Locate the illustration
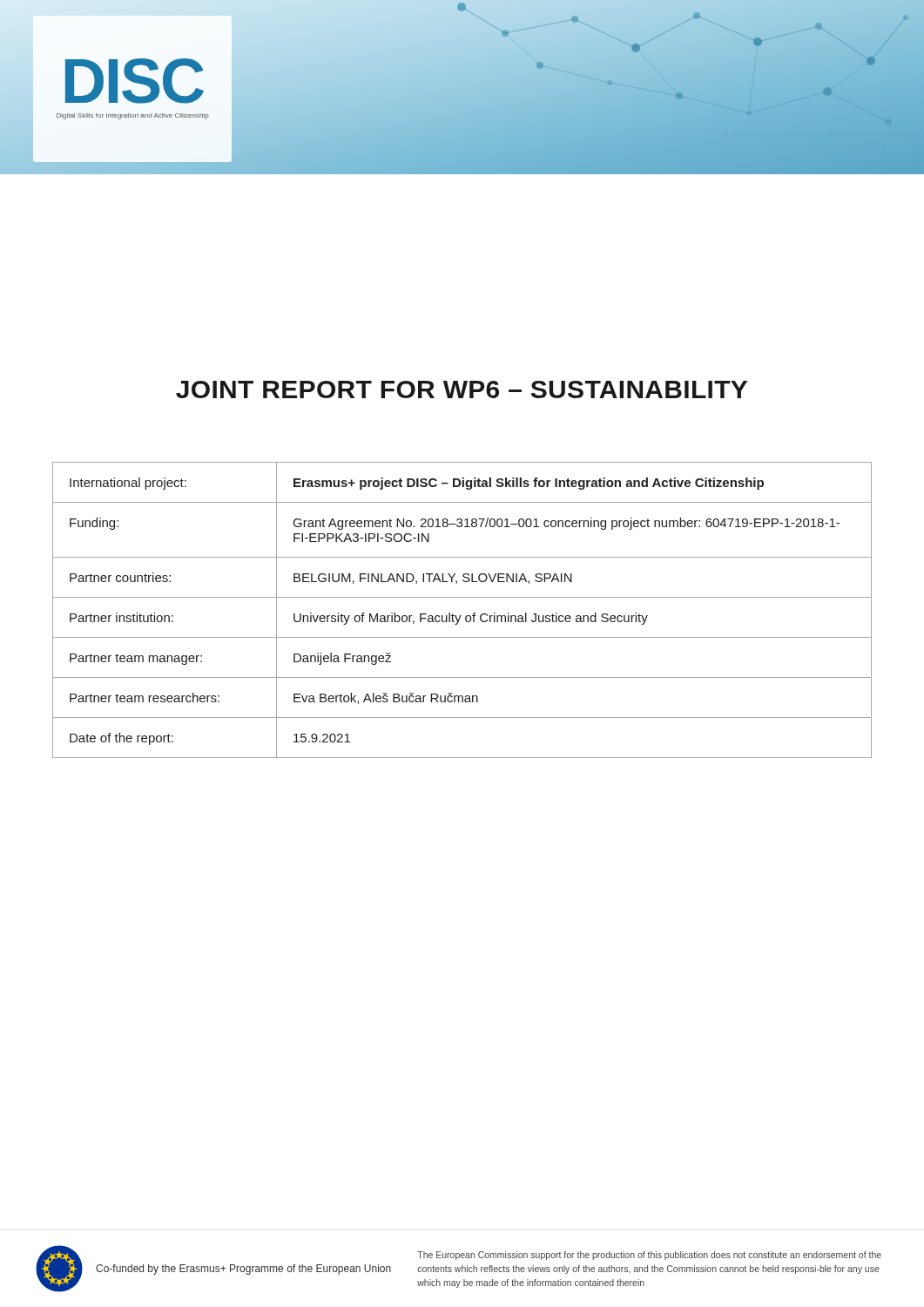Viewport: 924px width, 1307px height. tap(462, 87)
